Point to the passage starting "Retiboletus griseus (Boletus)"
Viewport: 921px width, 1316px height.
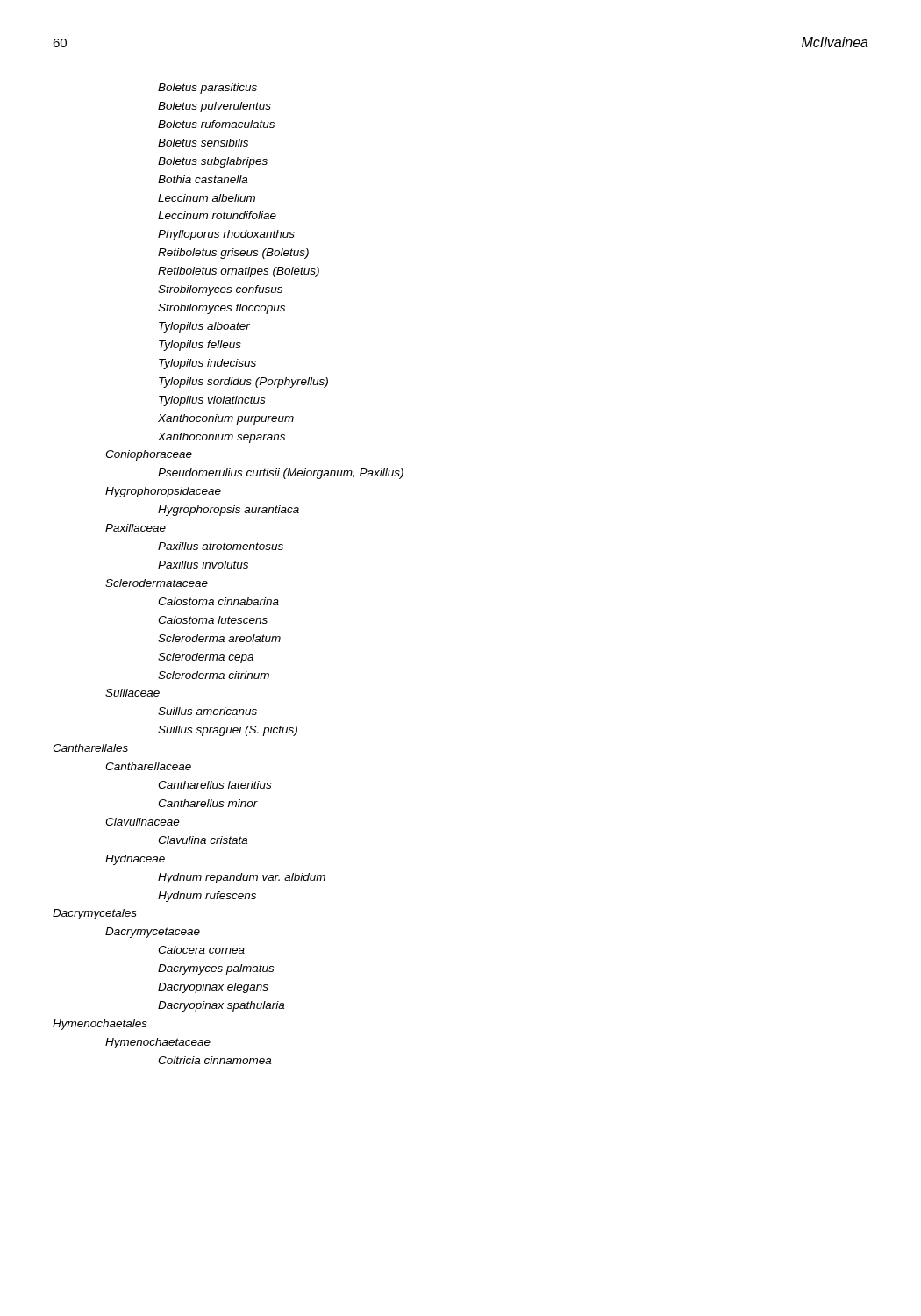233,254
